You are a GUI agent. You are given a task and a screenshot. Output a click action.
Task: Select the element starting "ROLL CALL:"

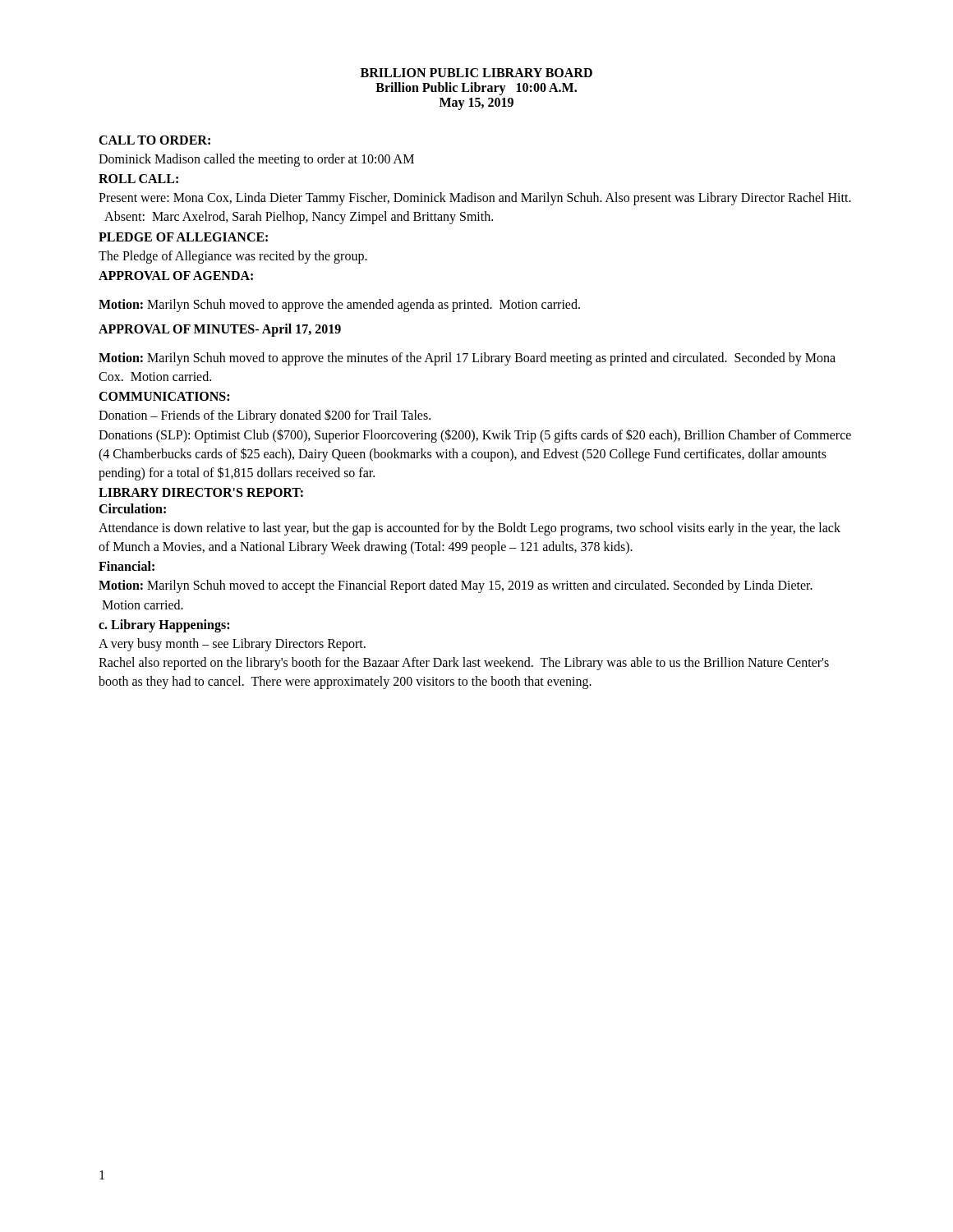139,179
